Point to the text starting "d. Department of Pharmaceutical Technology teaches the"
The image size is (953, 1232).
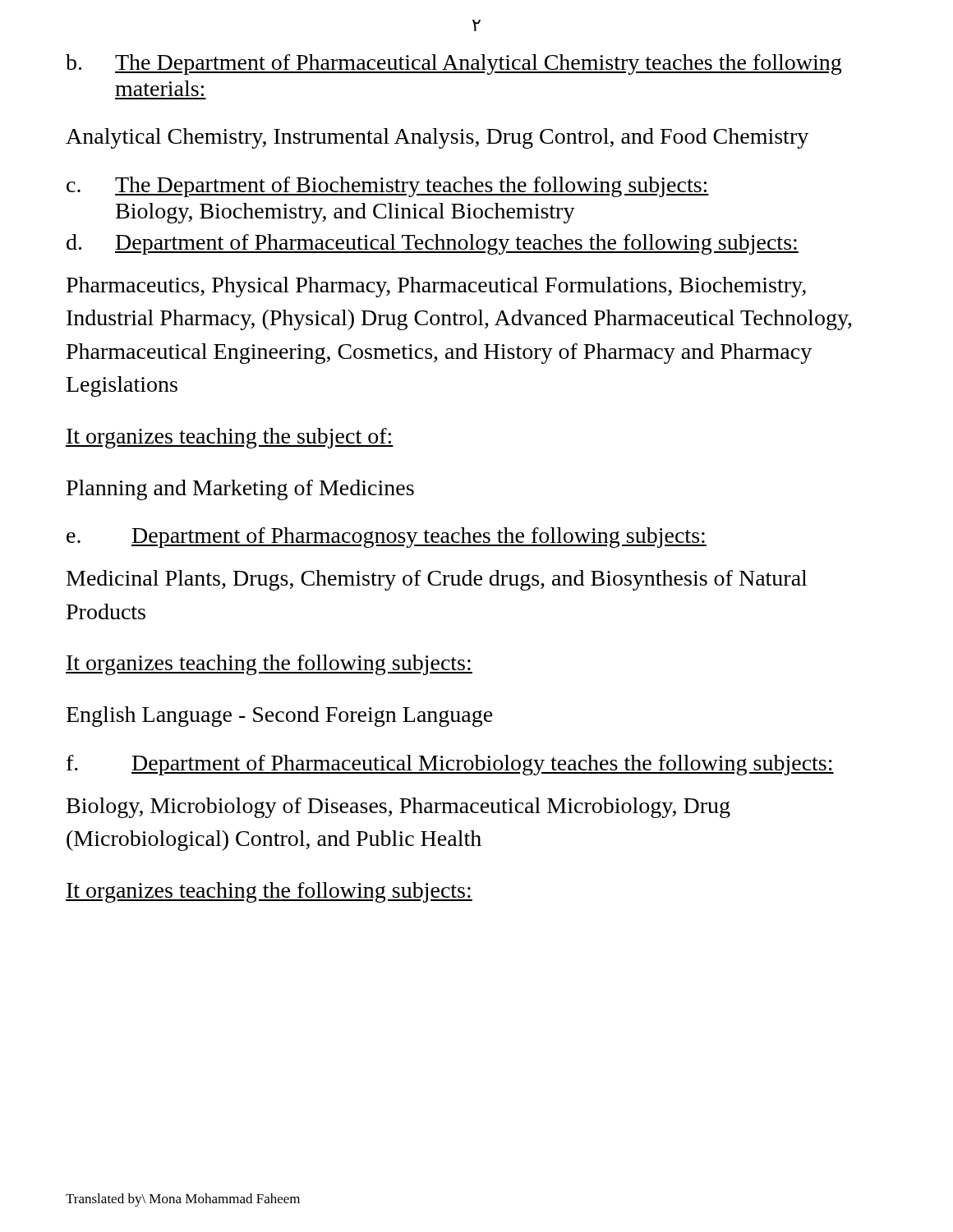click(x=476, y=242)
